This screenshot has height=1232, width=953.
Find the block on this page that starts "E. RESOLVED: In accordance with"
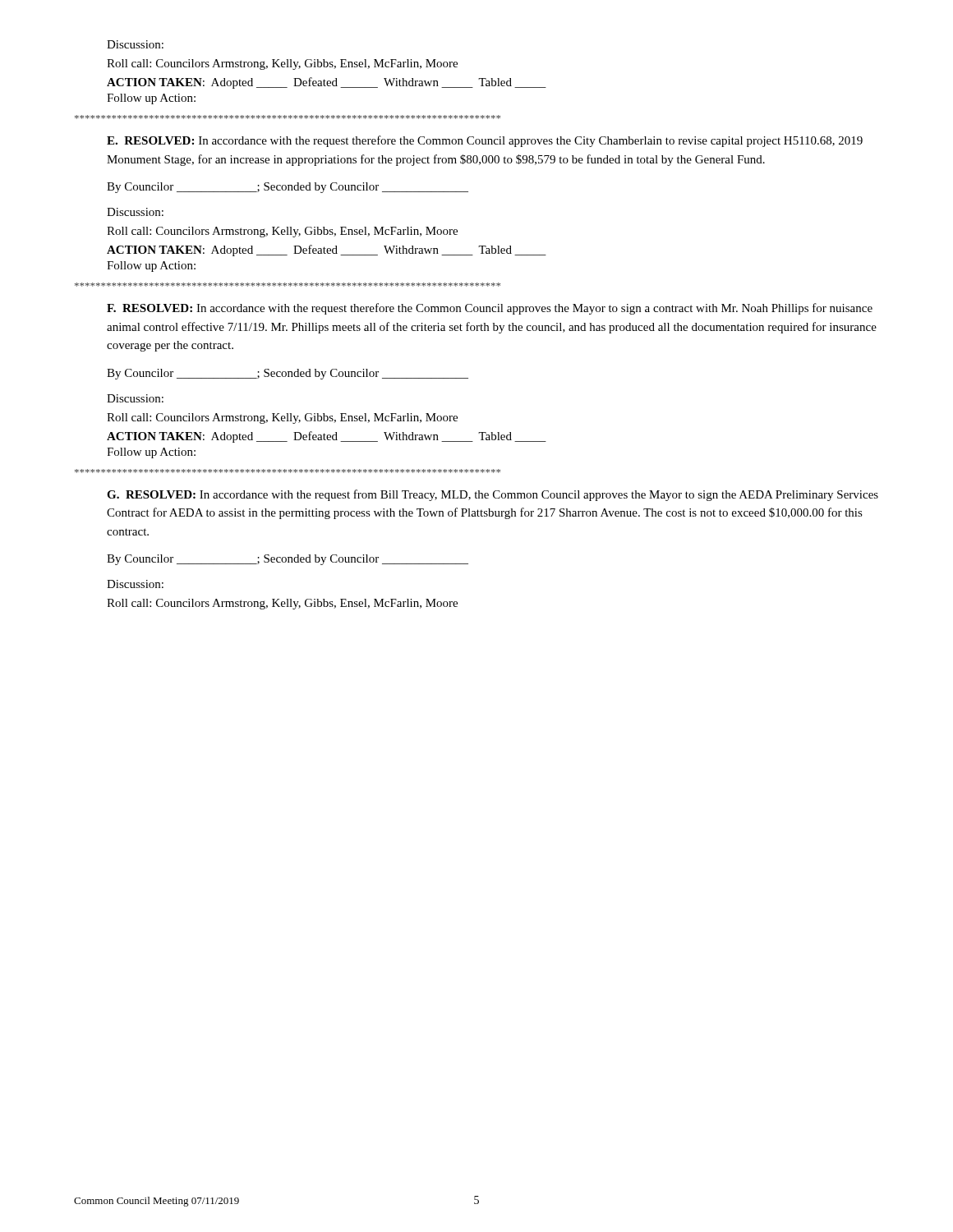485,150
